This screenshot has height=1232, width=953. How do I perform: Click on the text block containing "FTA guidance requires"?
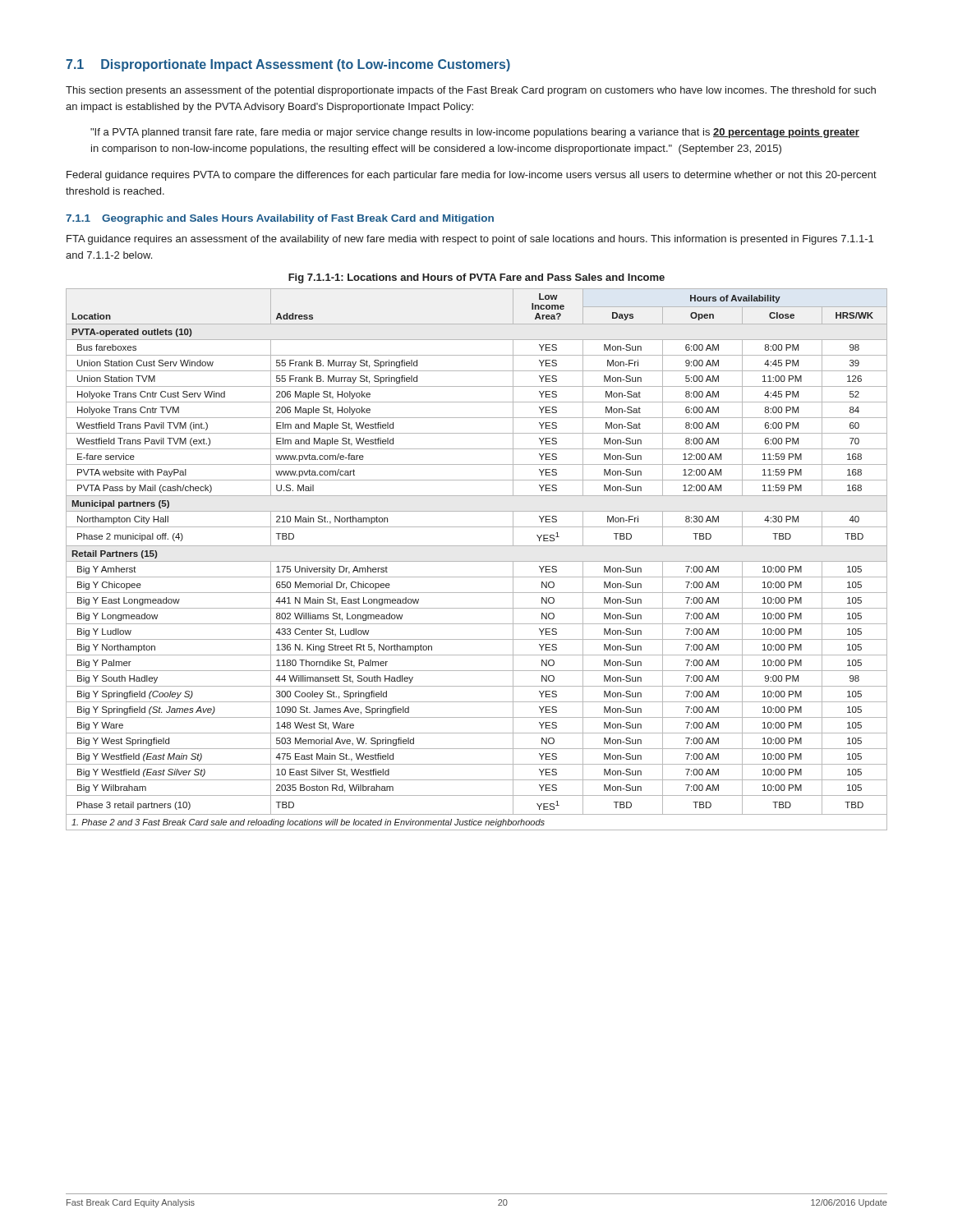[x=470, y=247]
